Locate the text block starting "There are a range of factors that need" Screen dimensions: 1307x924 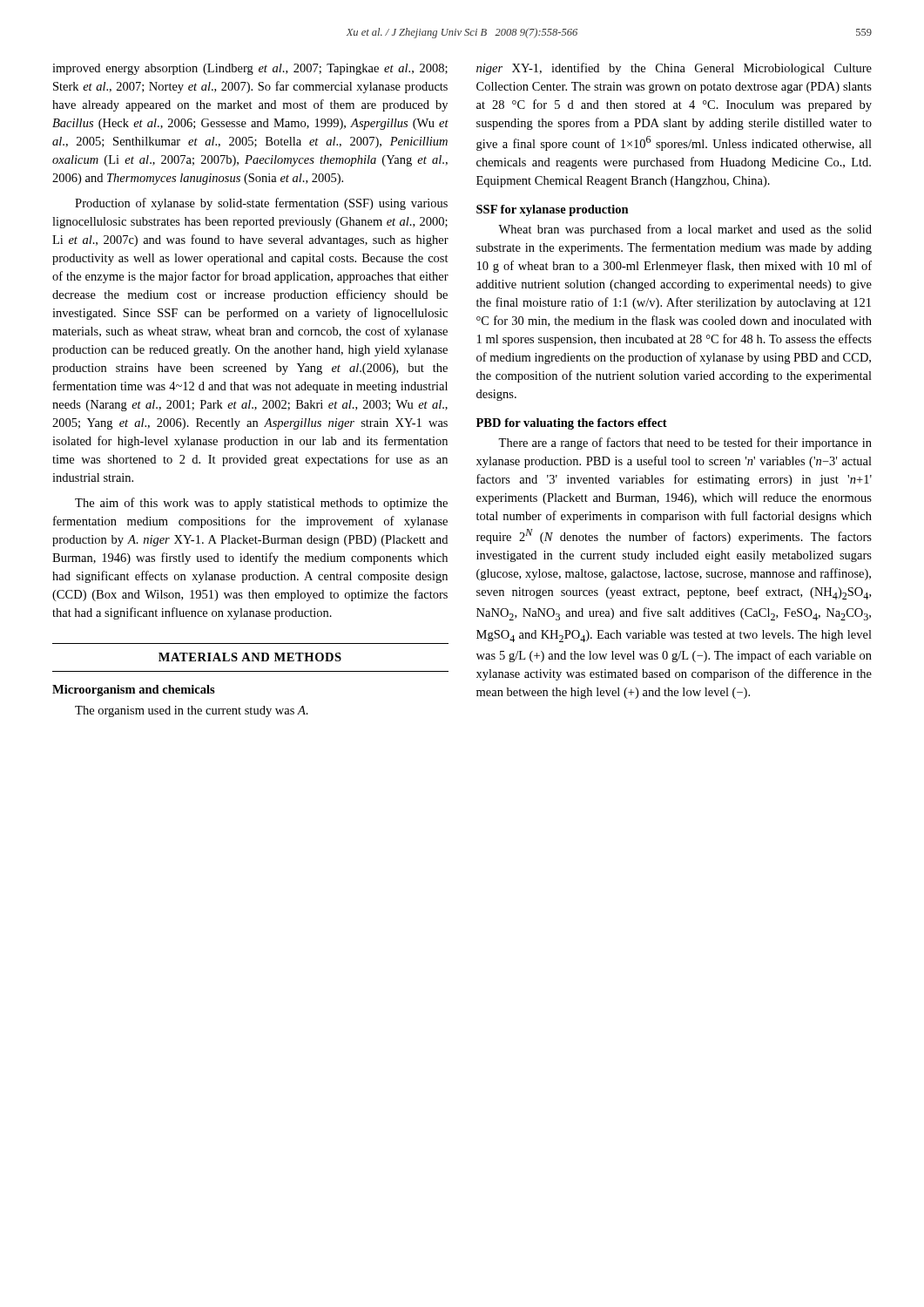tap(674, 568)
